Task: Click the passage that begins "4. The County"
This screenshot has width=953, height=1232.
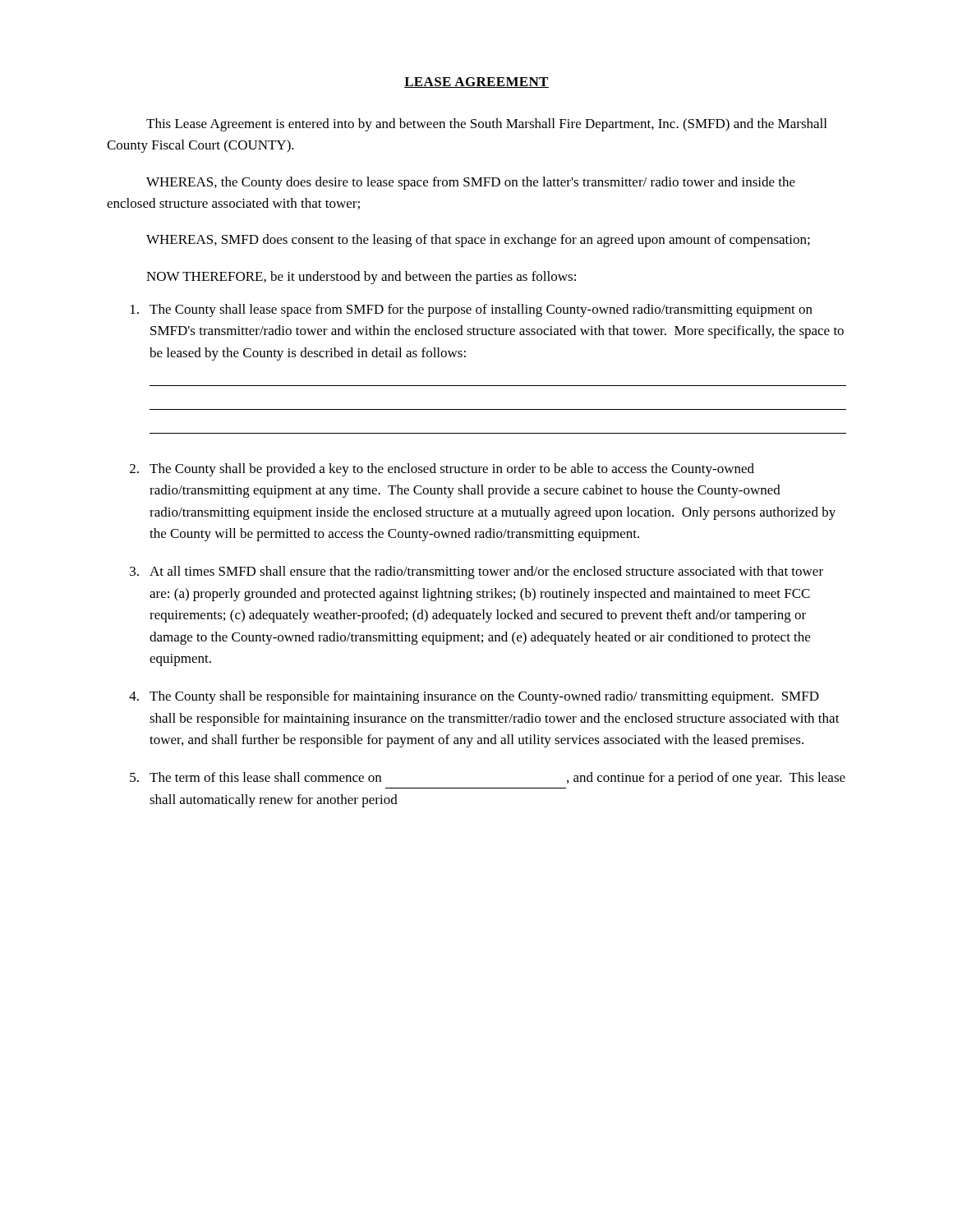Action: (476, 718)
